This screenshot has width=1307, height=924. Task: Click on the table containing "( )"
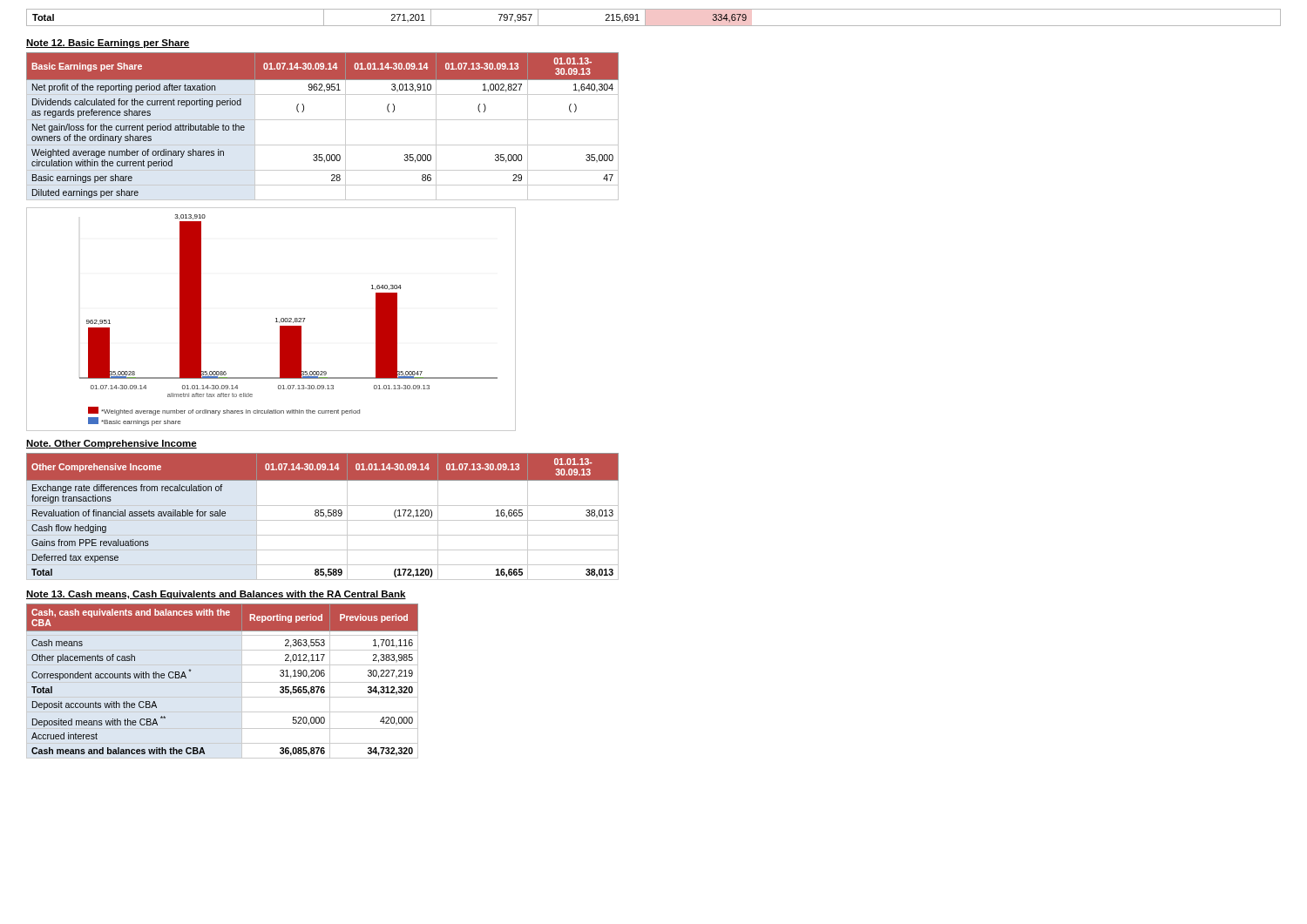[654, 126]
